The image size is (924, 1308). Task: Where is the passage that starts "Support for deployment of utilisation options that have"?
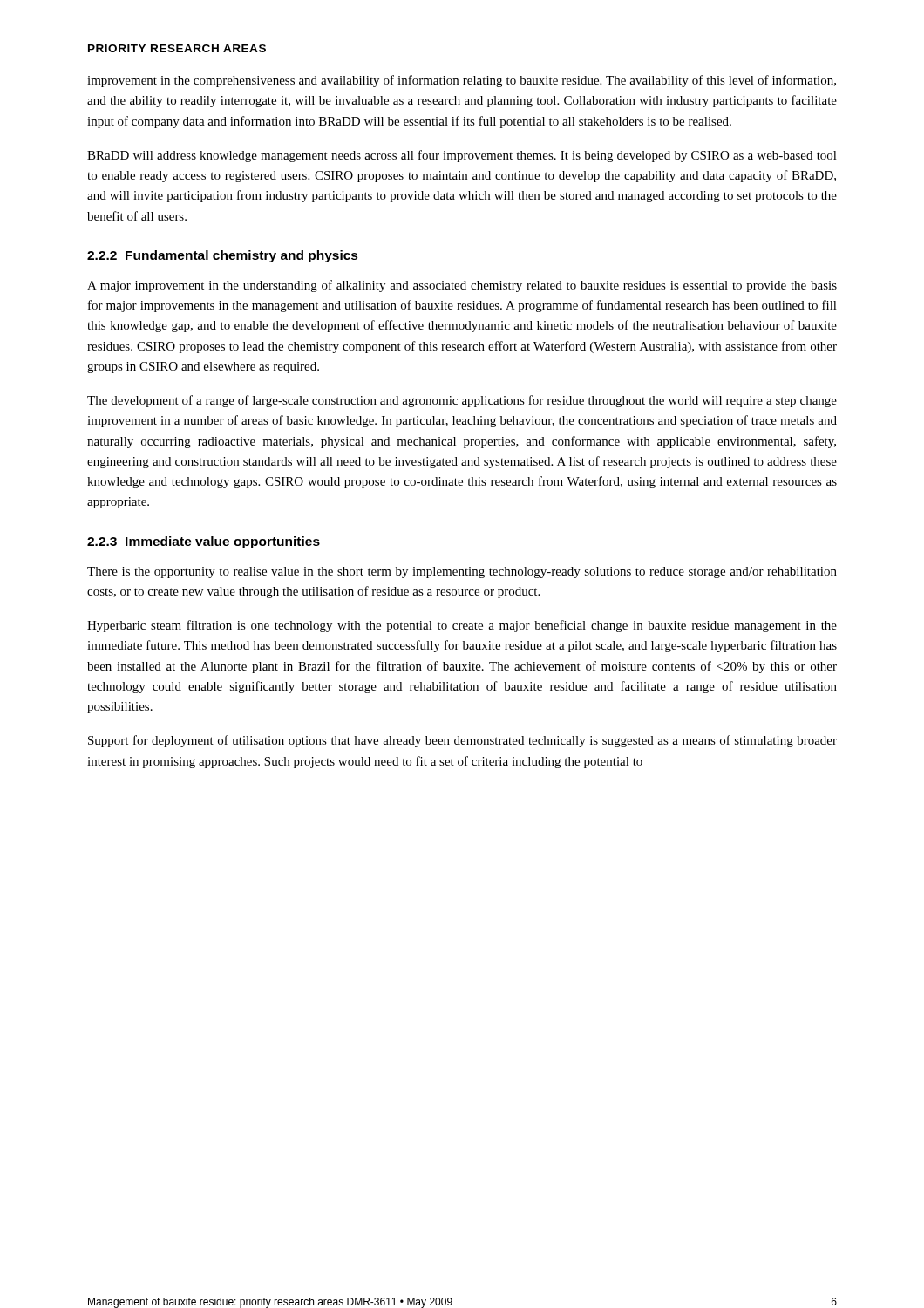462,751
